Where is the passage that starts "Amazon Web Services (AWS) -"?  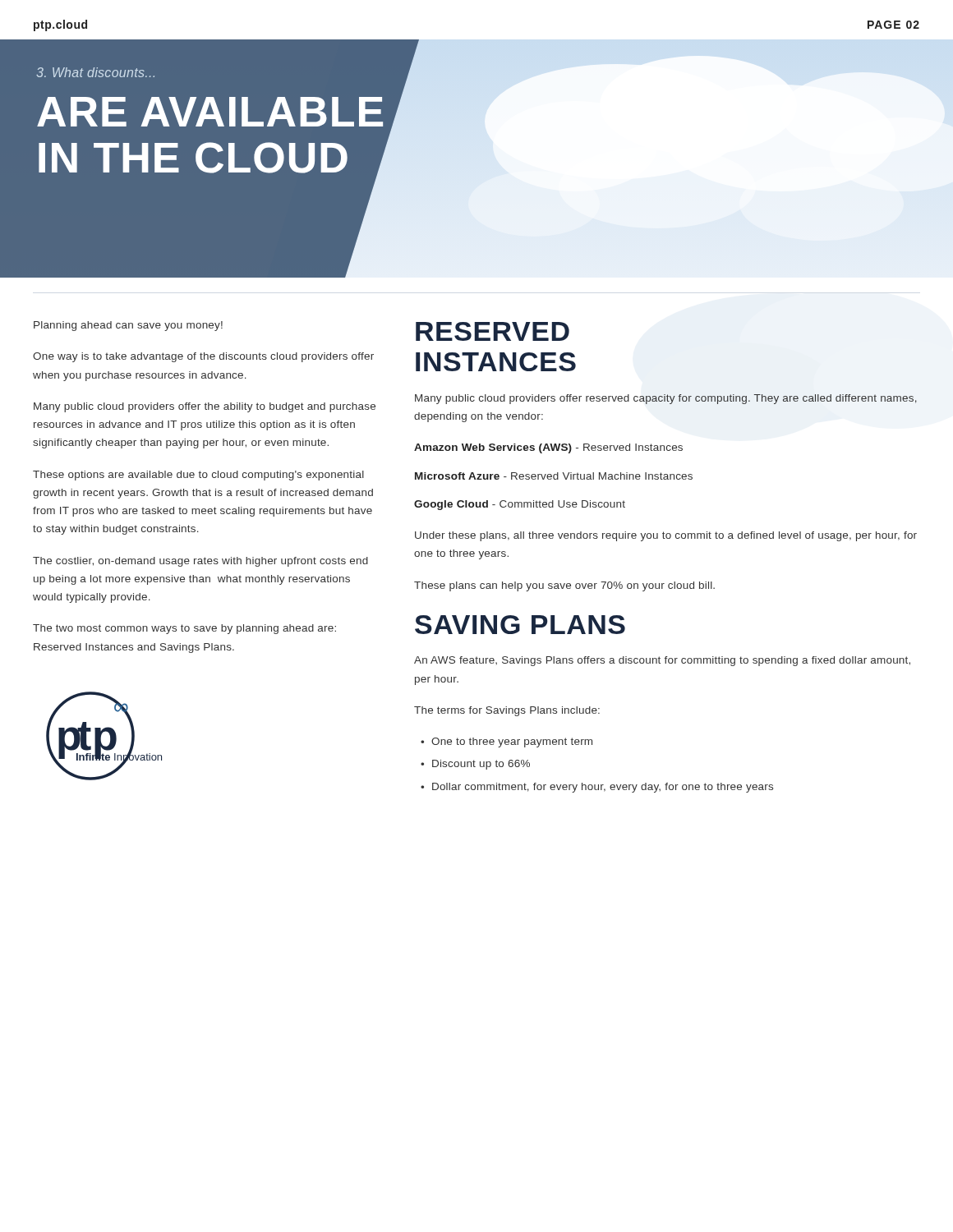coord(549,447)
